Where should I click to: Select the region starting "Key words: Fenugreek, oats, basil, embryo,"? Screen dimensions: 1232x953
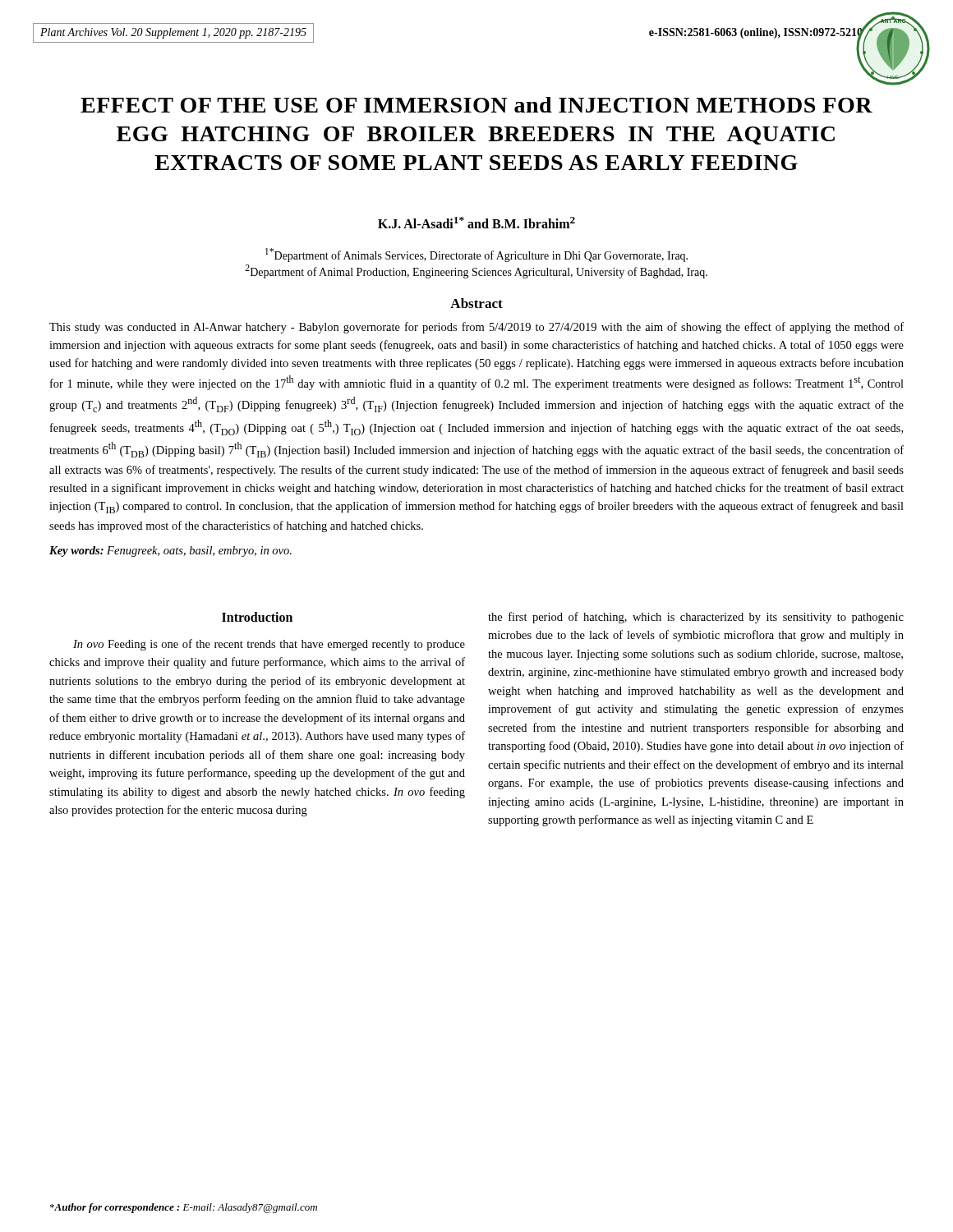tap(171, 550)
